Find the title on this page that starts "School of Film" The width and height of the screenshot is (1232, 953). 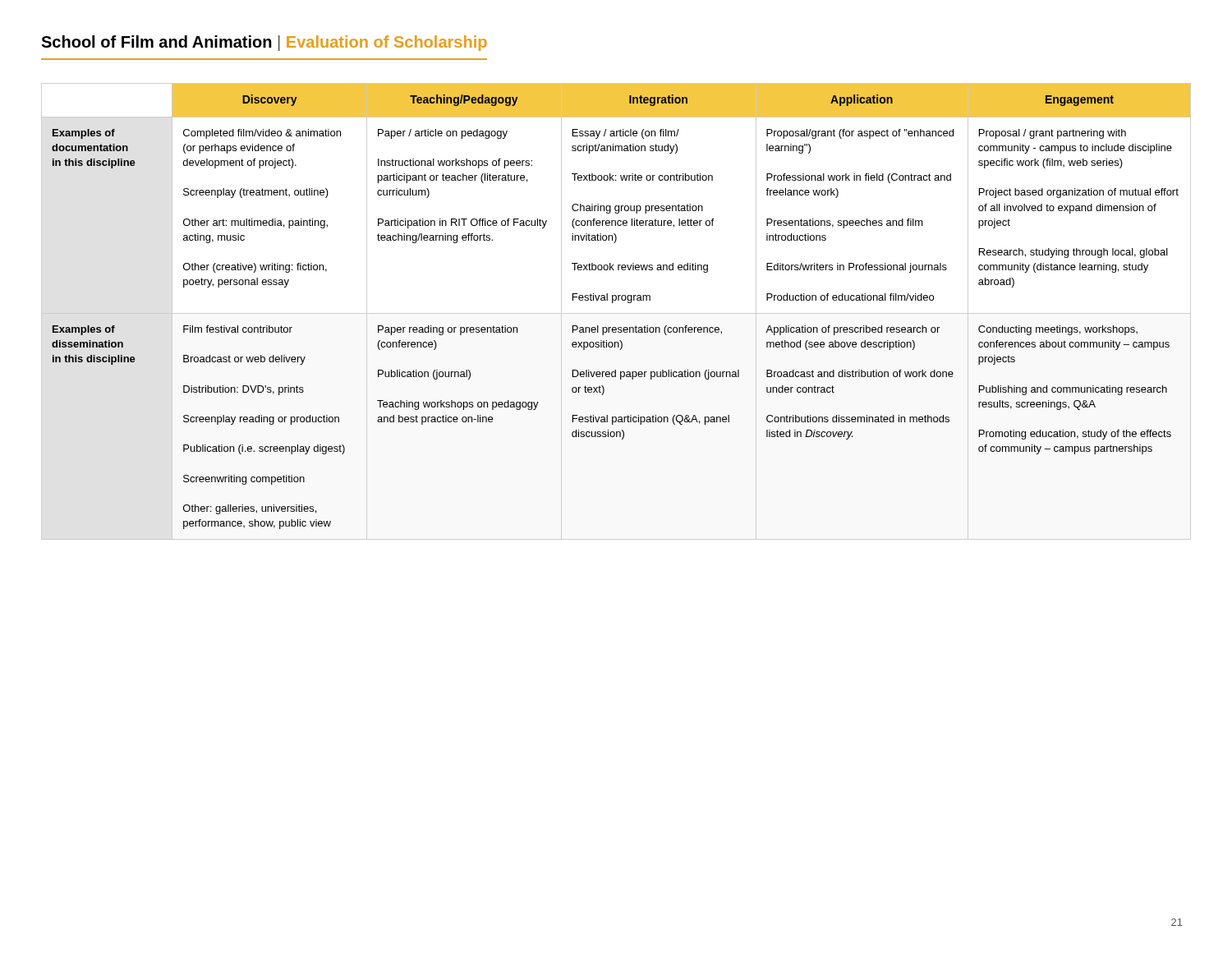(264, 42)
